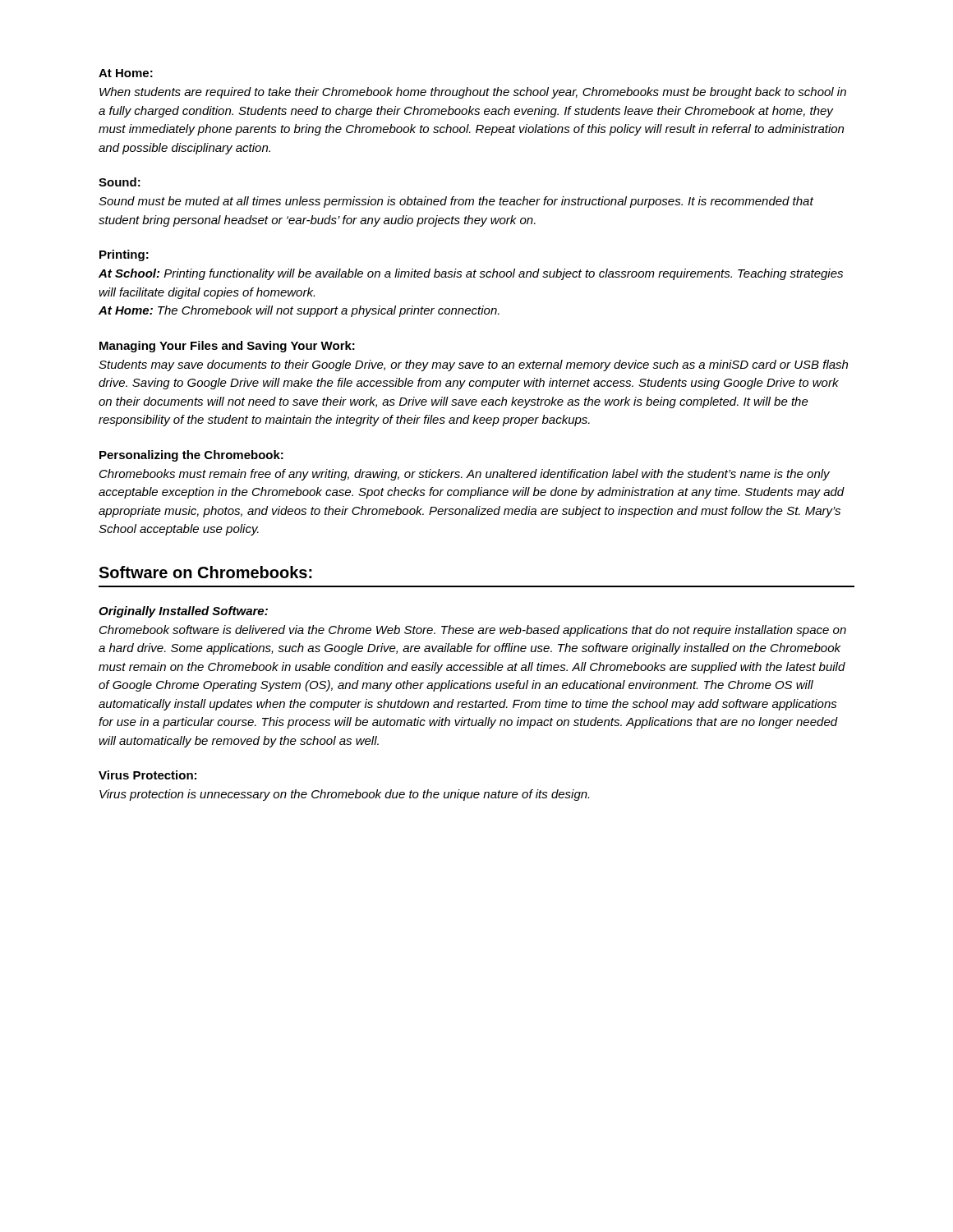Locate the element starting "Originally Installed Software:"
Viewport: 953px width, 1232px height.
point(184,610)
